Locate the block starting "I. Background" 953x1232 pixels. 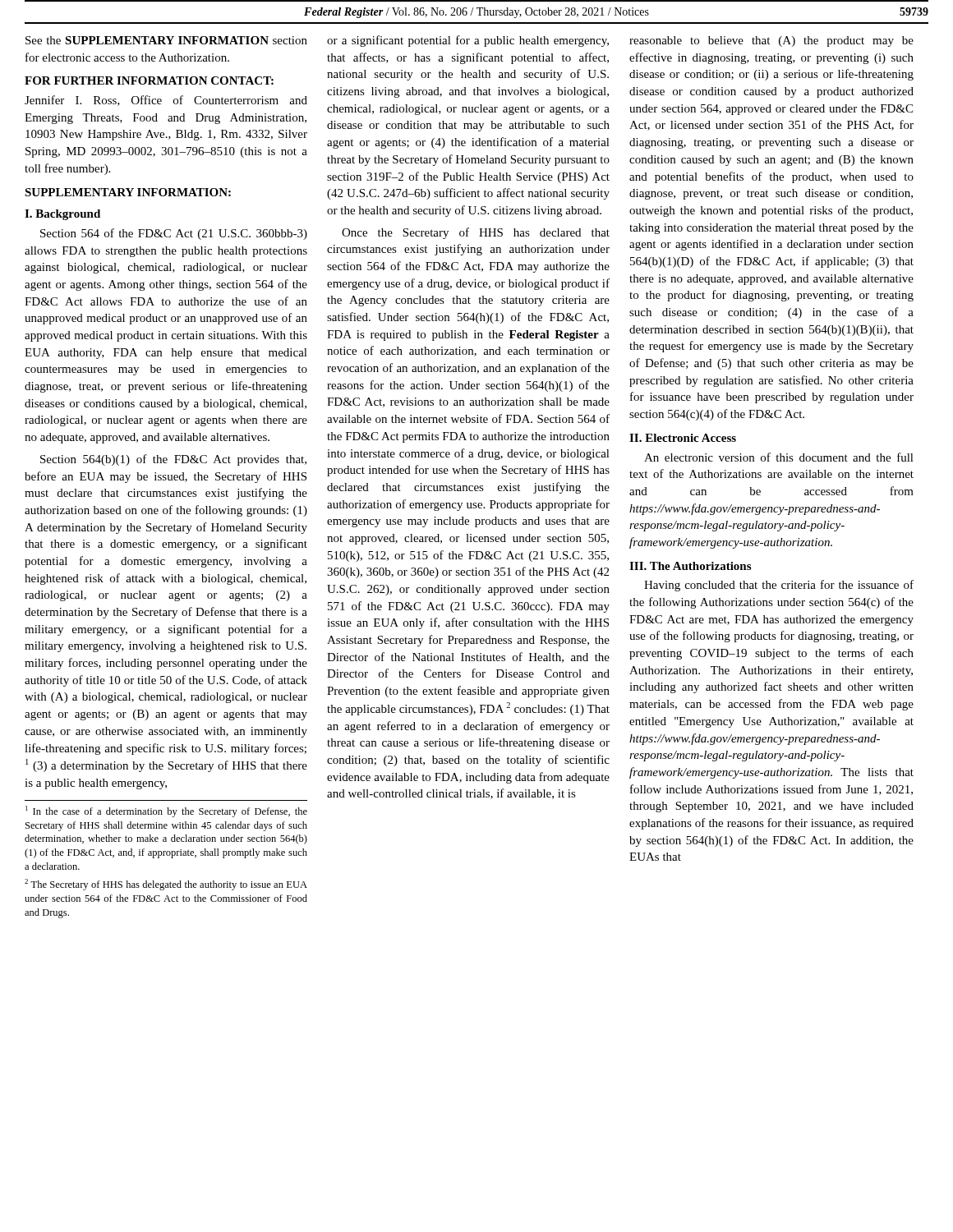(63, 214)
